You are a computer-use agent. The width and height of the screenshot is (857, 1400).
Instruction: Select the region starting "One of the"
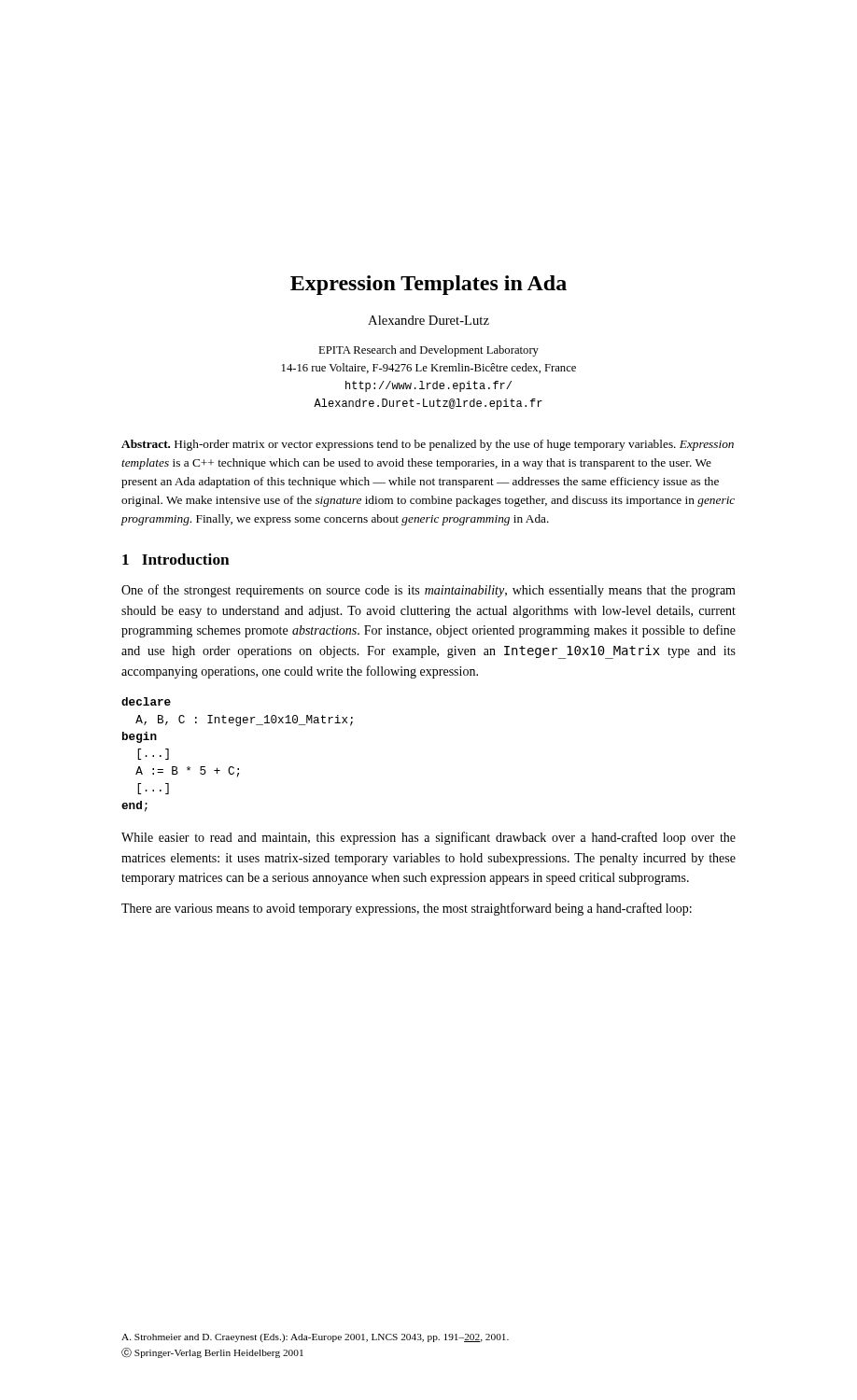tap(428, 631)
